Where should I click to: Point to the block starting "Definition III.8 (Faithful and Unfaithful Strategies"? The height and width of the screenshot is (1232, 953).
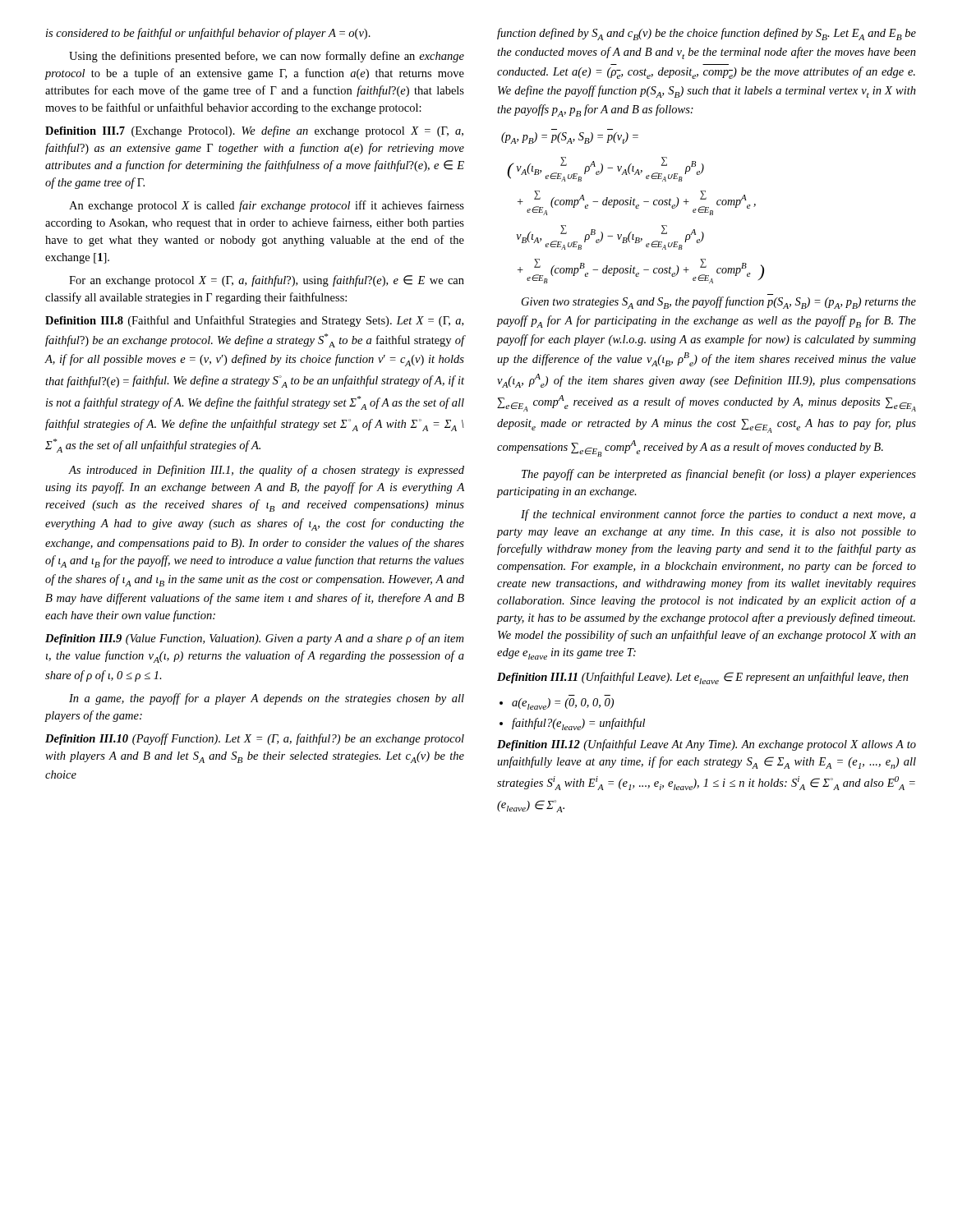tap(255, 384)
